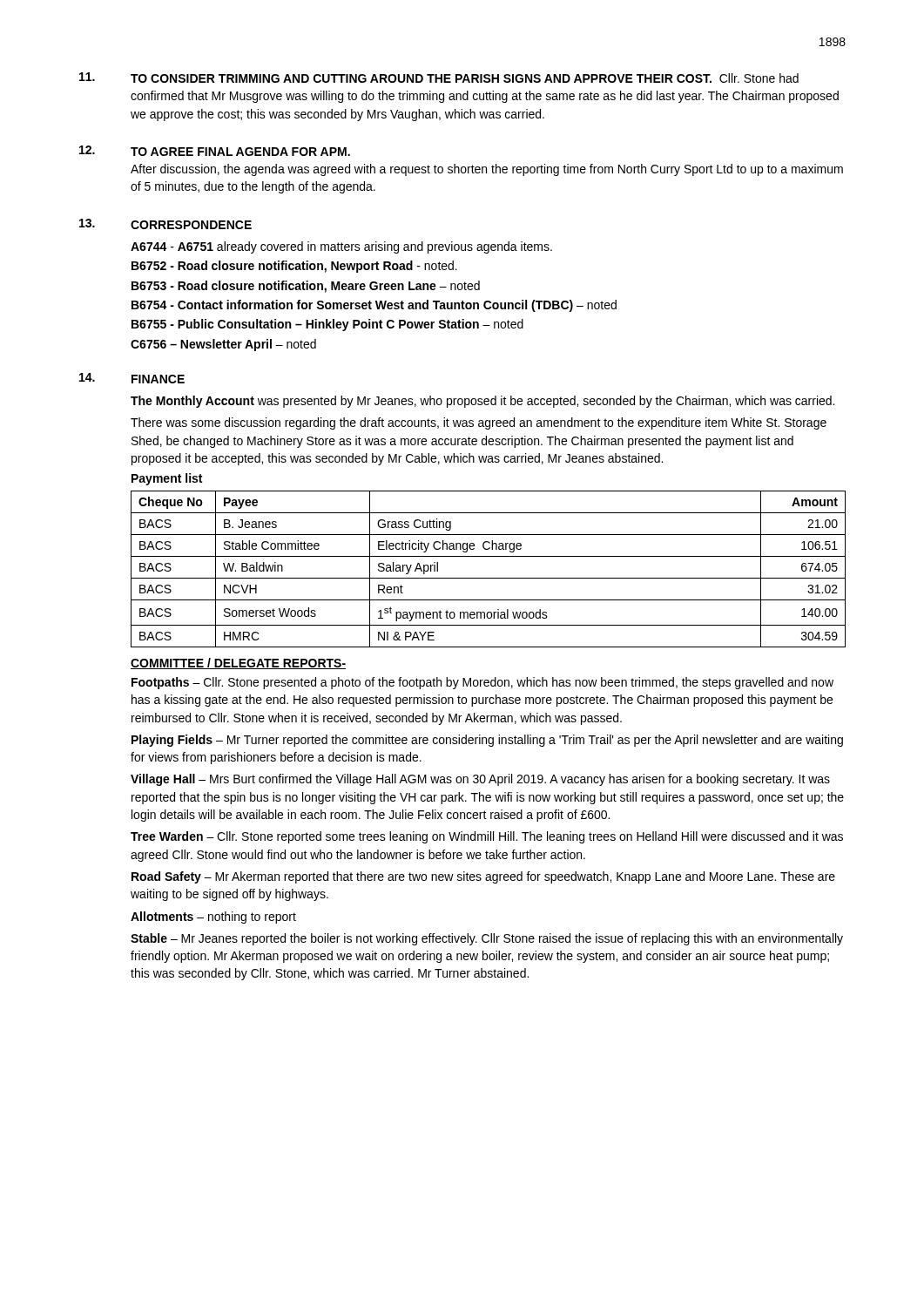Select the list item that says "11. TO CONSIDER TRIMMING AND CUTTING AROUND THE"
924x1307 pixels.
coord(462,98)
